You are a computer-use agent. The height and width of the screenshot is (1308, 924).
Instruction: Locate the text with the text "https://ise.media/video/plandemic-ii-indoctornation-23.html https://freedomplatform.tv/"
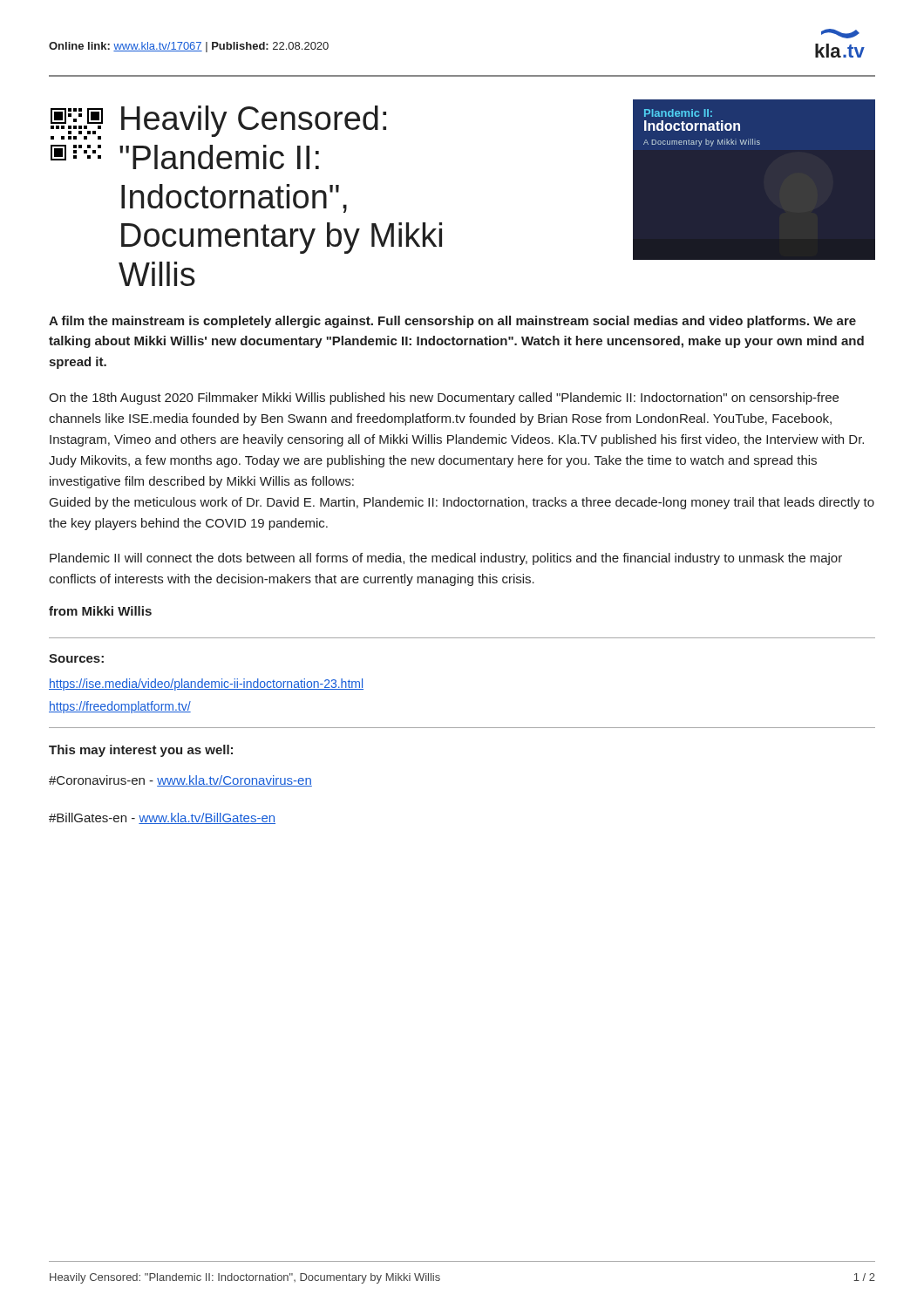pyautogui.click(x=206, y=695)
